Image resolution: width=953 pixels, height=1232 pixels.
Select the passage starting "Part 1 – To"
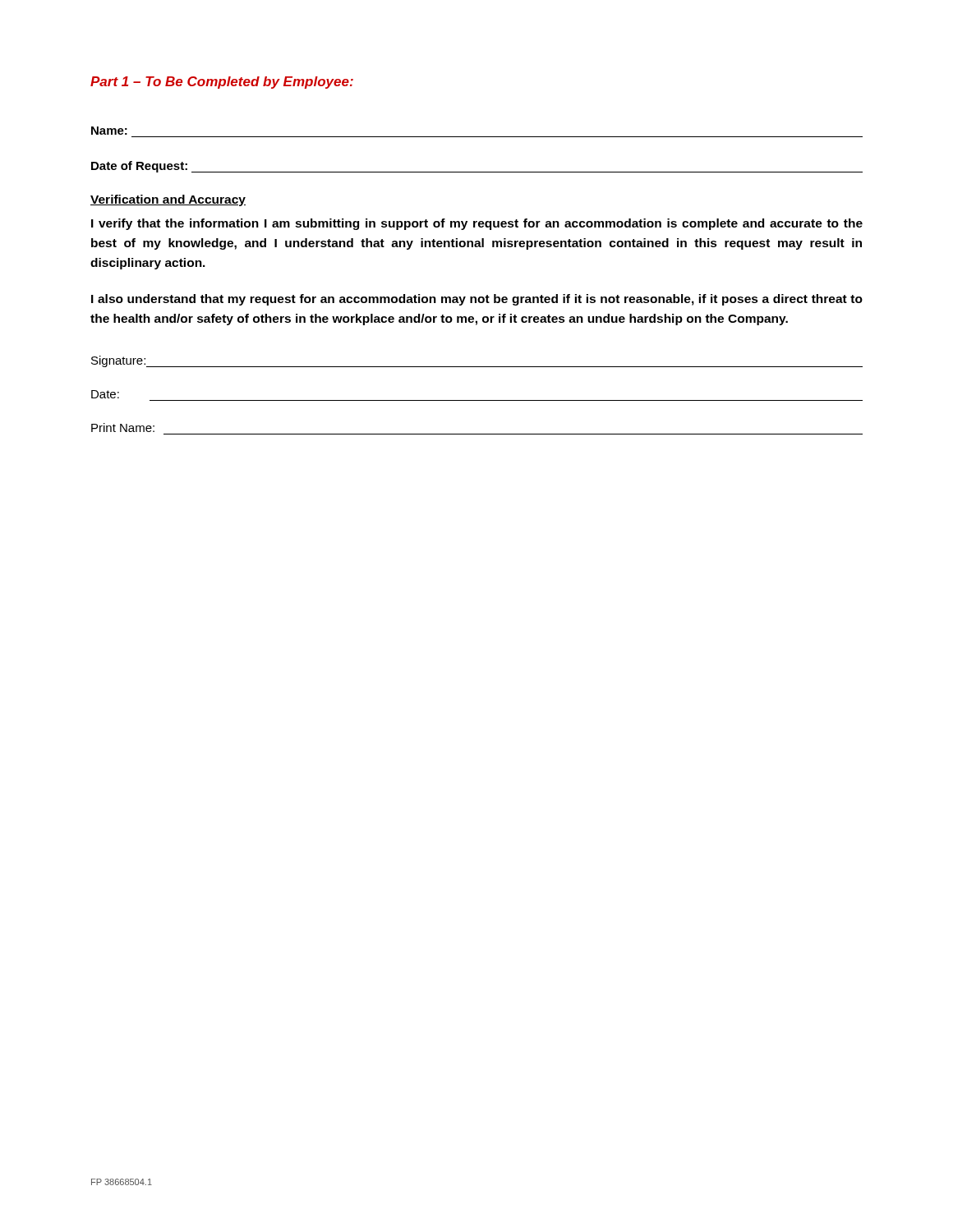pyautogui.click(x=222, y=82)
